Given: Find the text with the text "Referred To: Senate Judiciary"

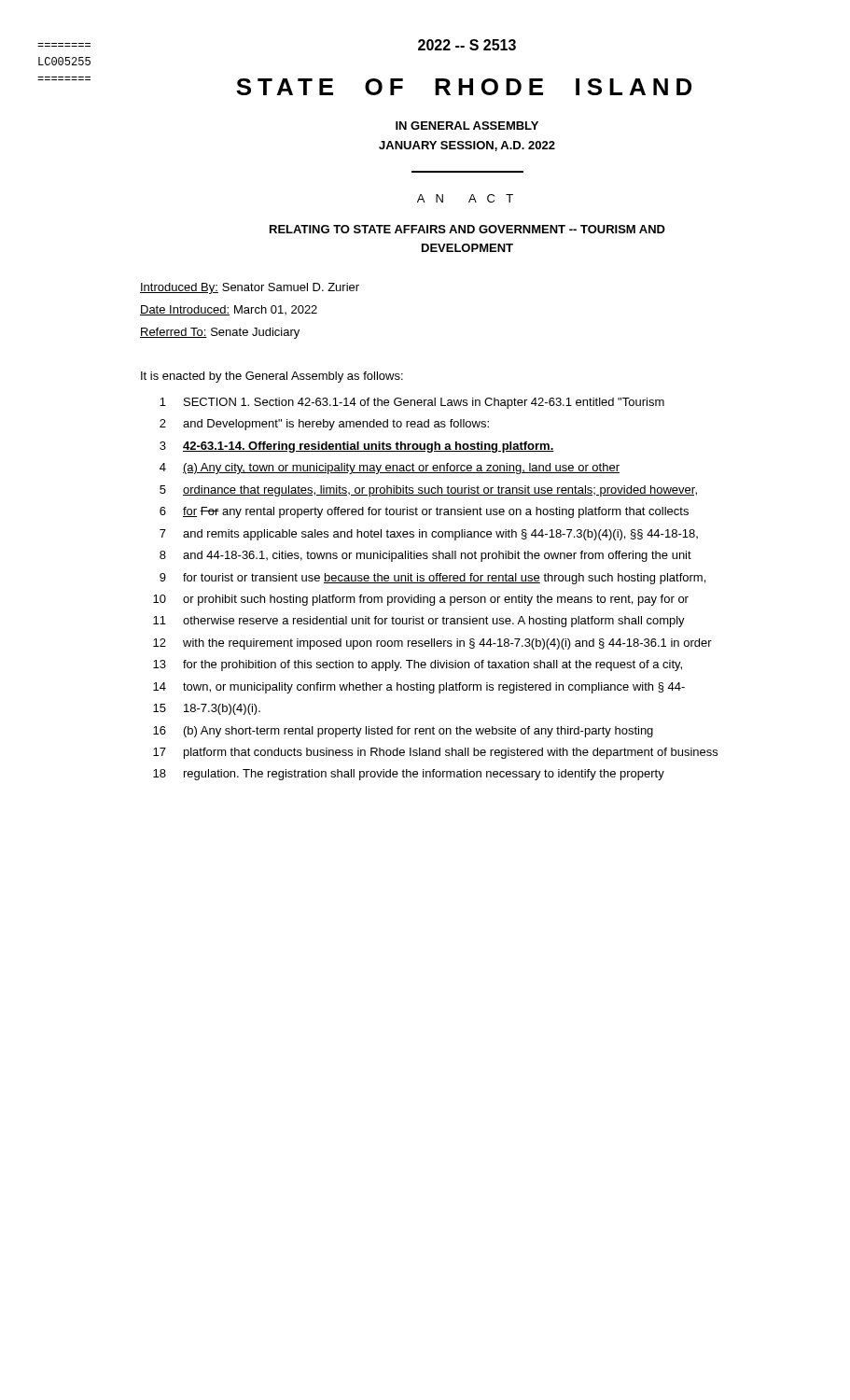Looking at the screenshot, I should pos(220,331).
